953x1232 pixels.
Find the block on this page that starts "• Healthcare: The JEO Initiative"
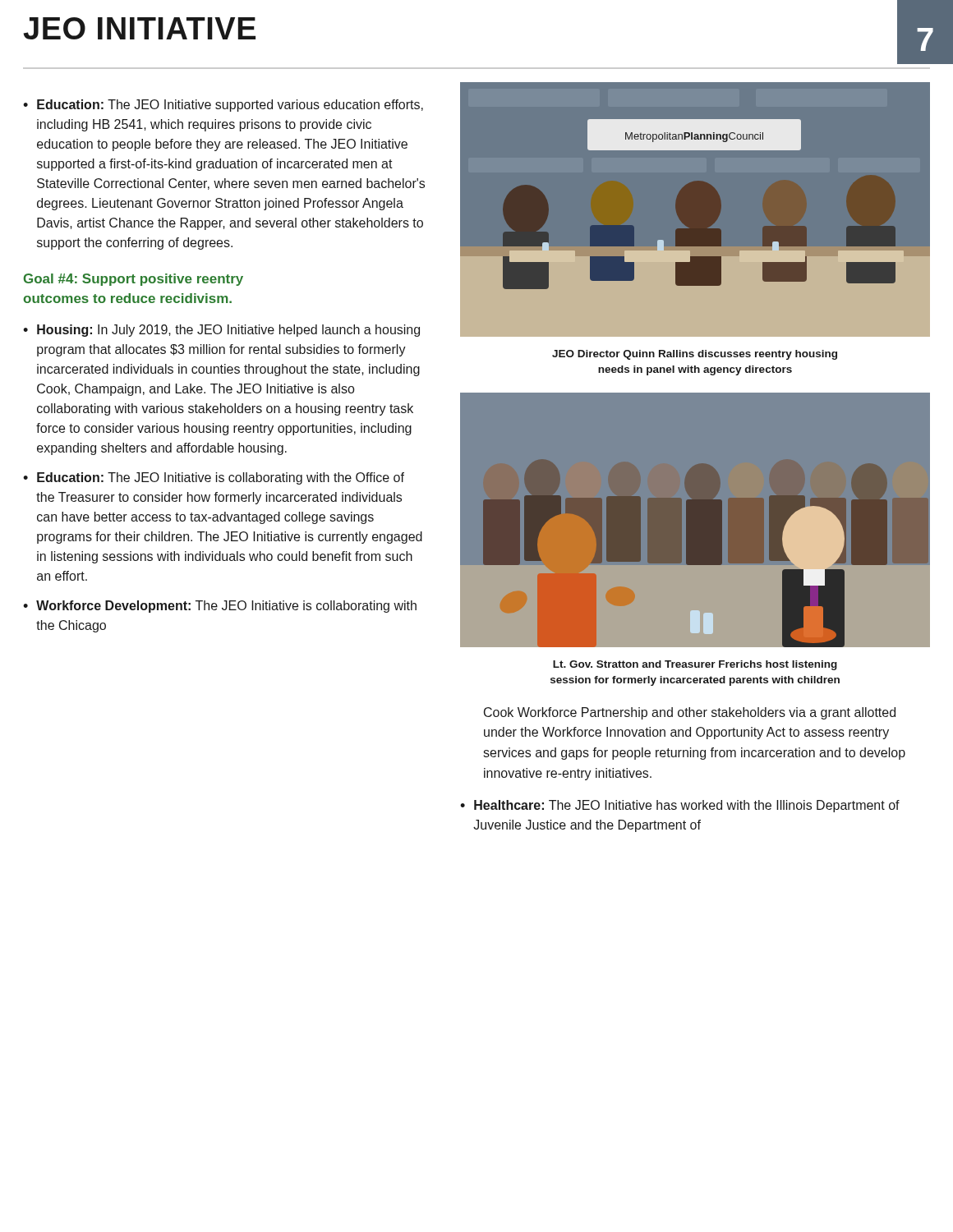(x=695, y=815)
